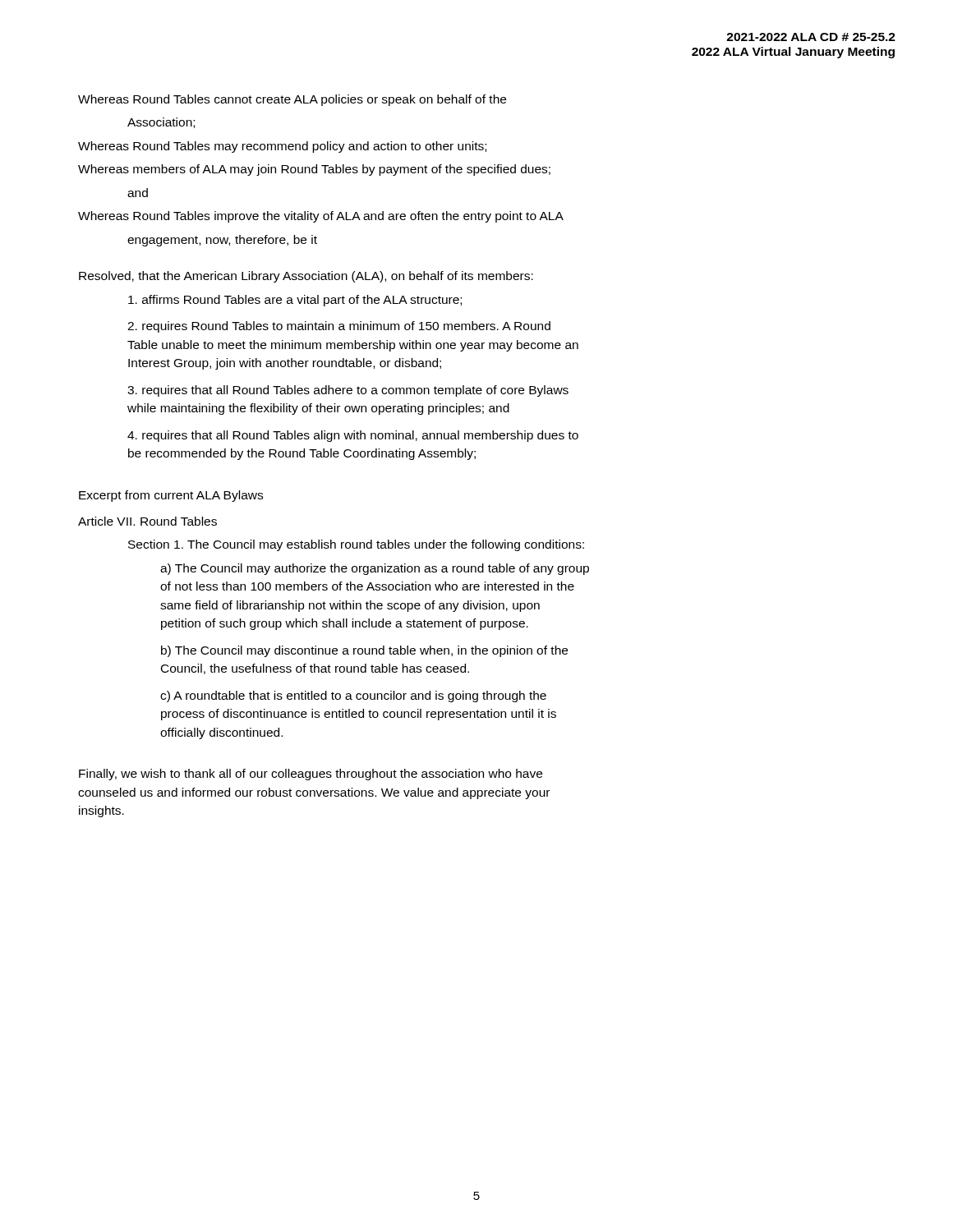
Task: Click the passage that begins "b) The Council may discontinue a round table"
Action: point(524,660)
